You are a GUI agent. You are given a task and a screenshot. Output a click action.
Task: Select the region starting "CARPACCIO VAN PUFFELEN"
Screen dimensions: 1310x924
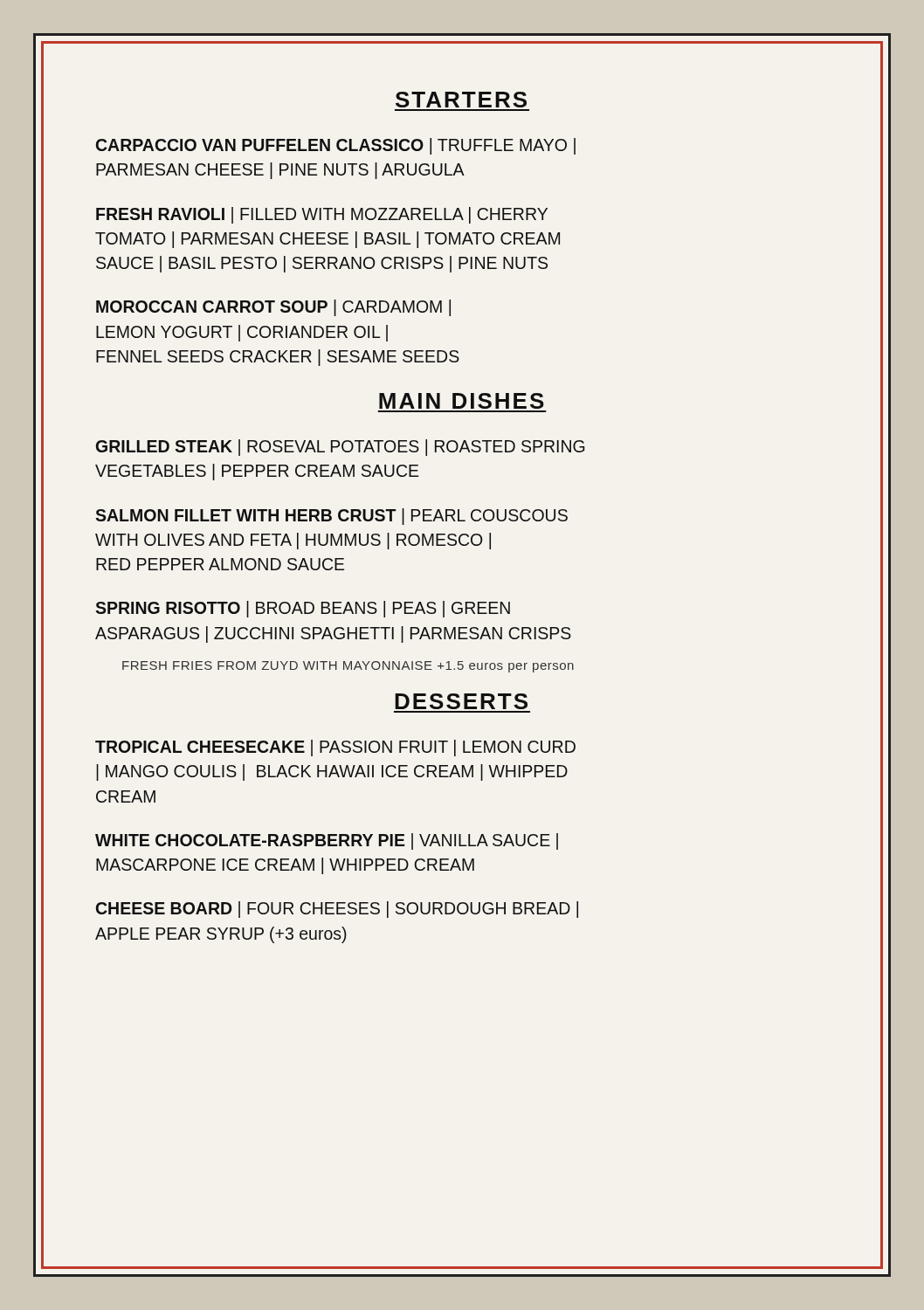point(336,157)
